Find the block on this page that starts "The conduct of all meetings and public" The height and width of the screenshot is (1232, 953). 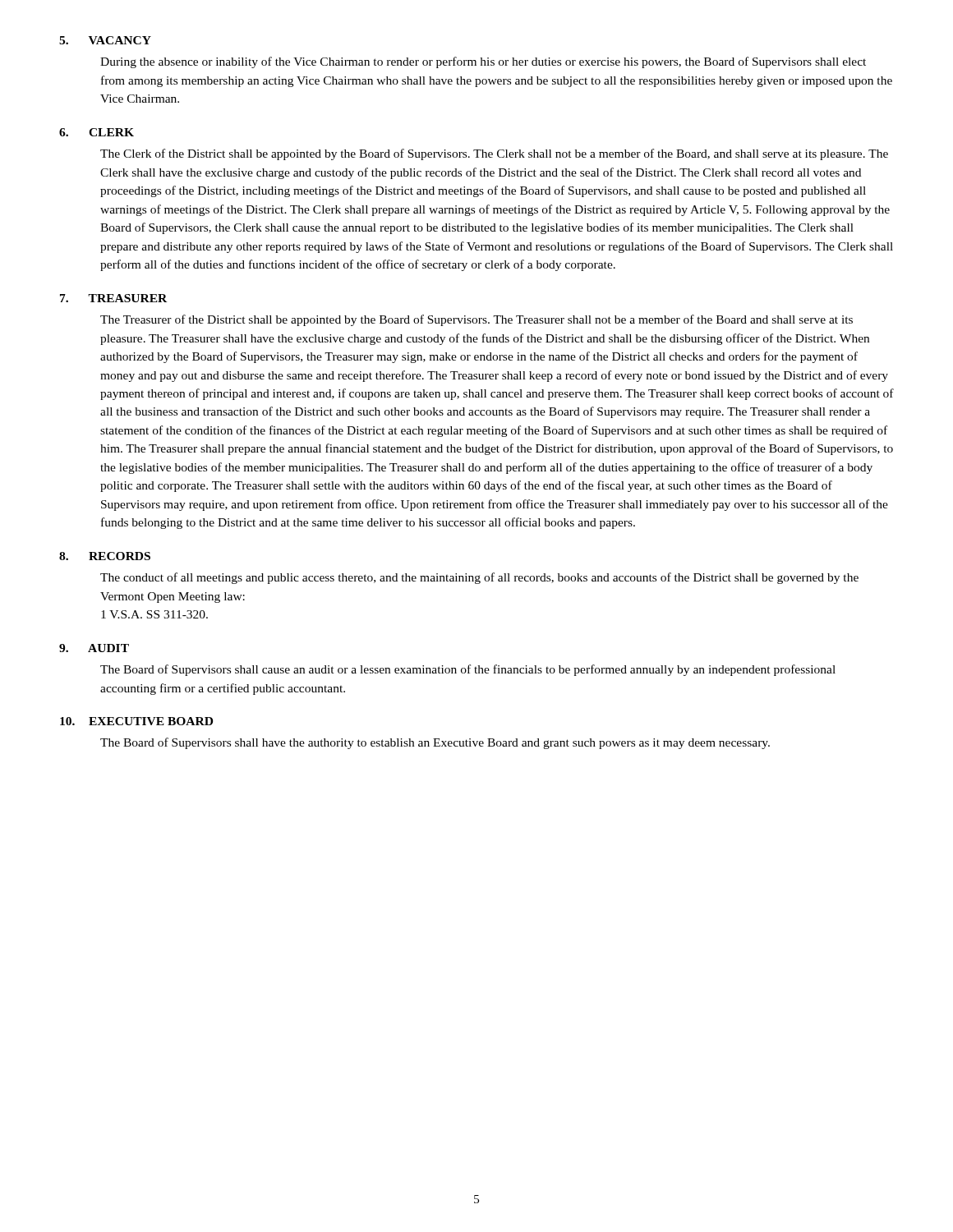point(479,578)
